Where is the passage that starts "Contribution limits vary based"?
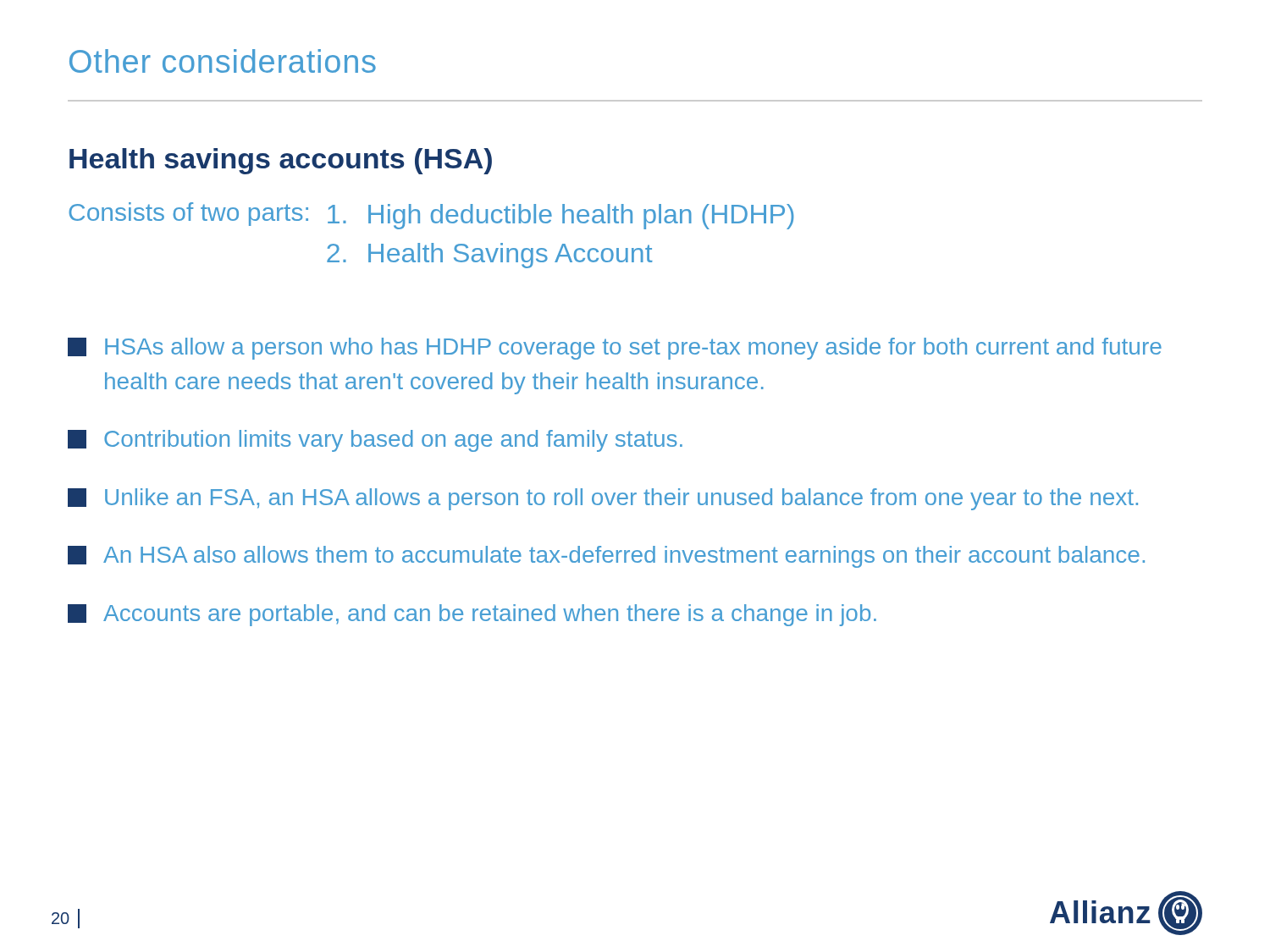 635,440
